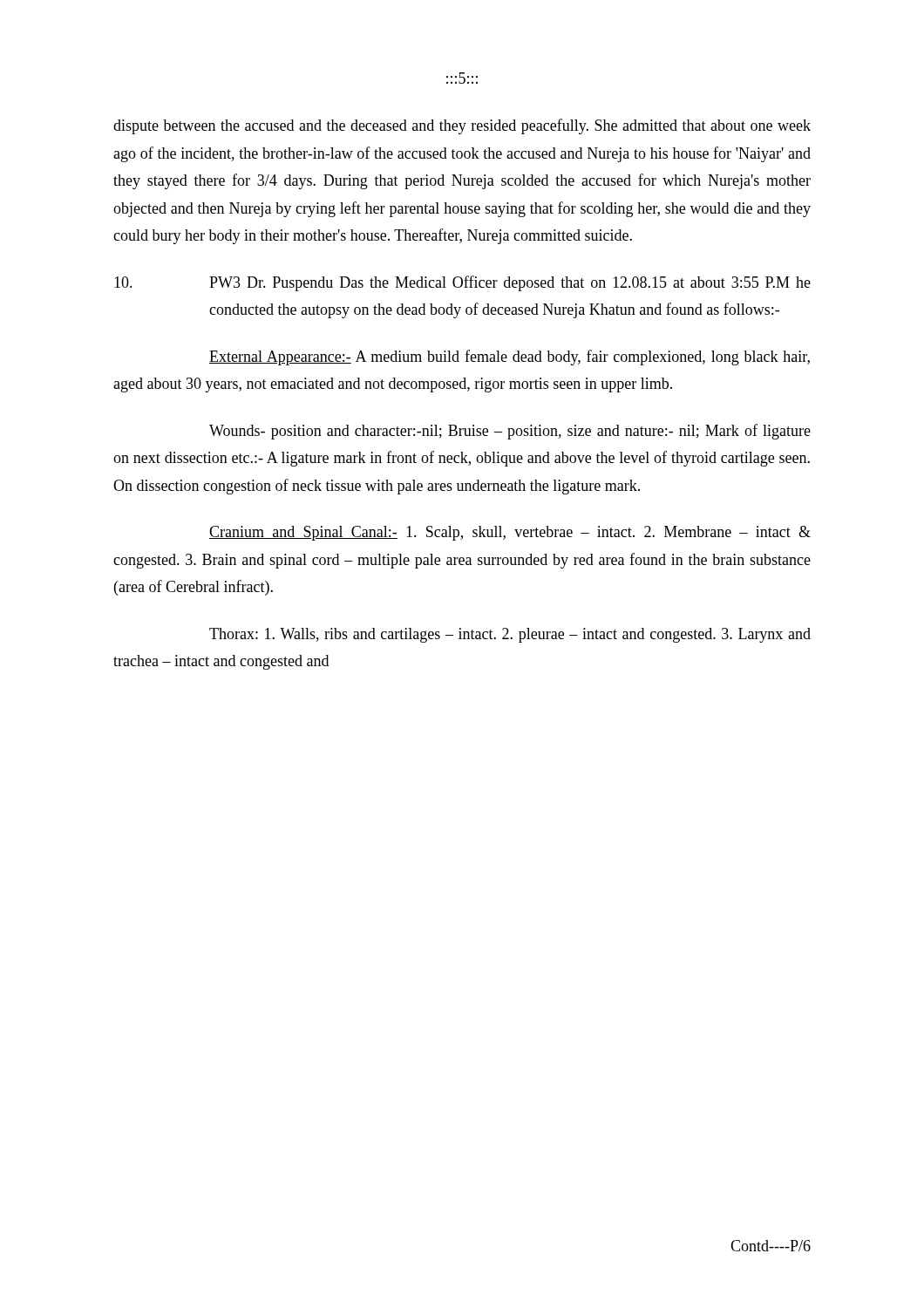Select the text block containing "Thorax: 1. Walls, ribs and"
This screenshot has width=924, height=1308.
tap(462, 647)
